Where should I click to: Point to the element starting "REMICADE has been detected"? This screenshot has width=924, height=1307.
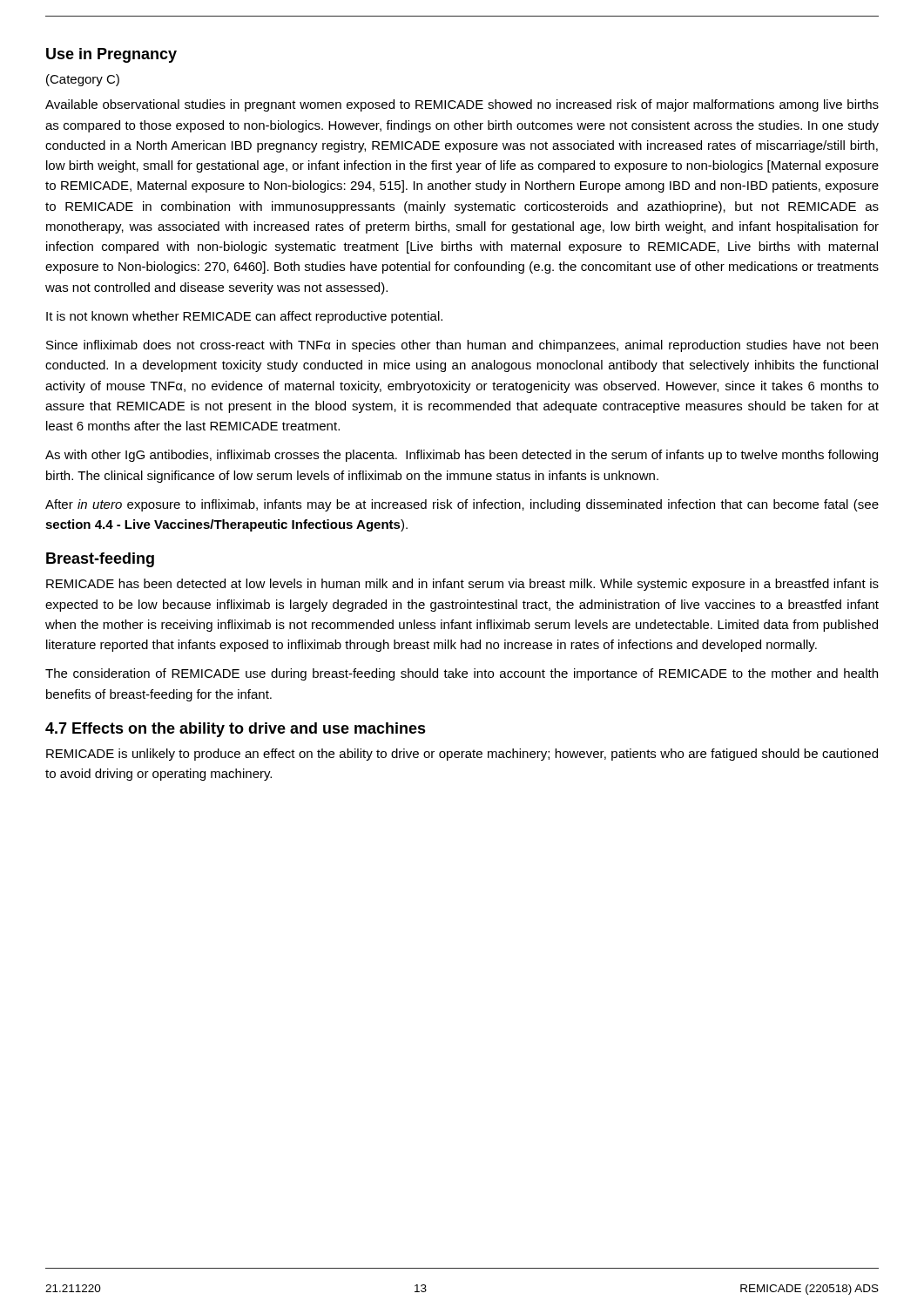[x=462, y=614]
